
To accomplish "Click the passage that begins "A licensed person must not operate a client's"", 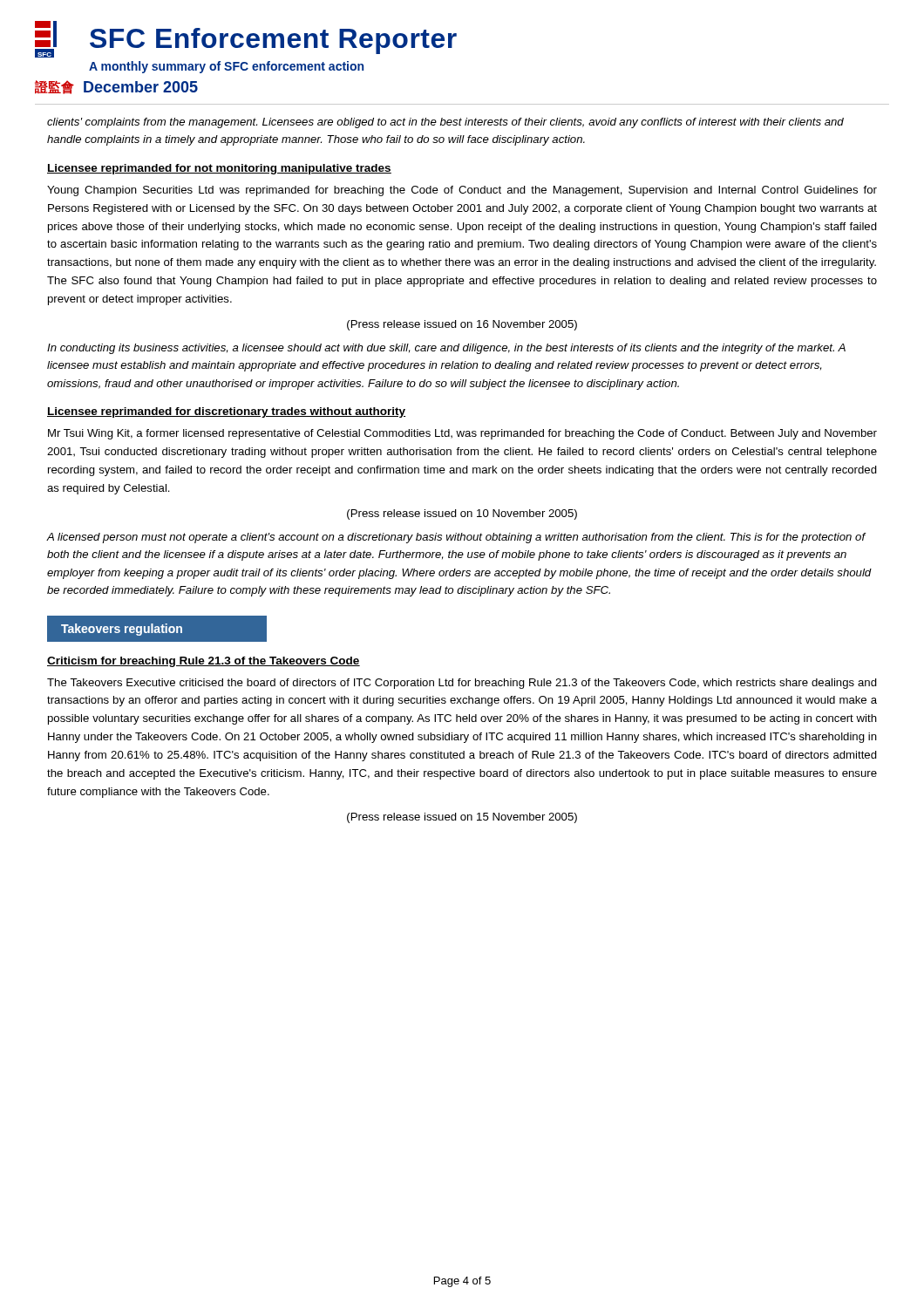I will coord(459,563).
